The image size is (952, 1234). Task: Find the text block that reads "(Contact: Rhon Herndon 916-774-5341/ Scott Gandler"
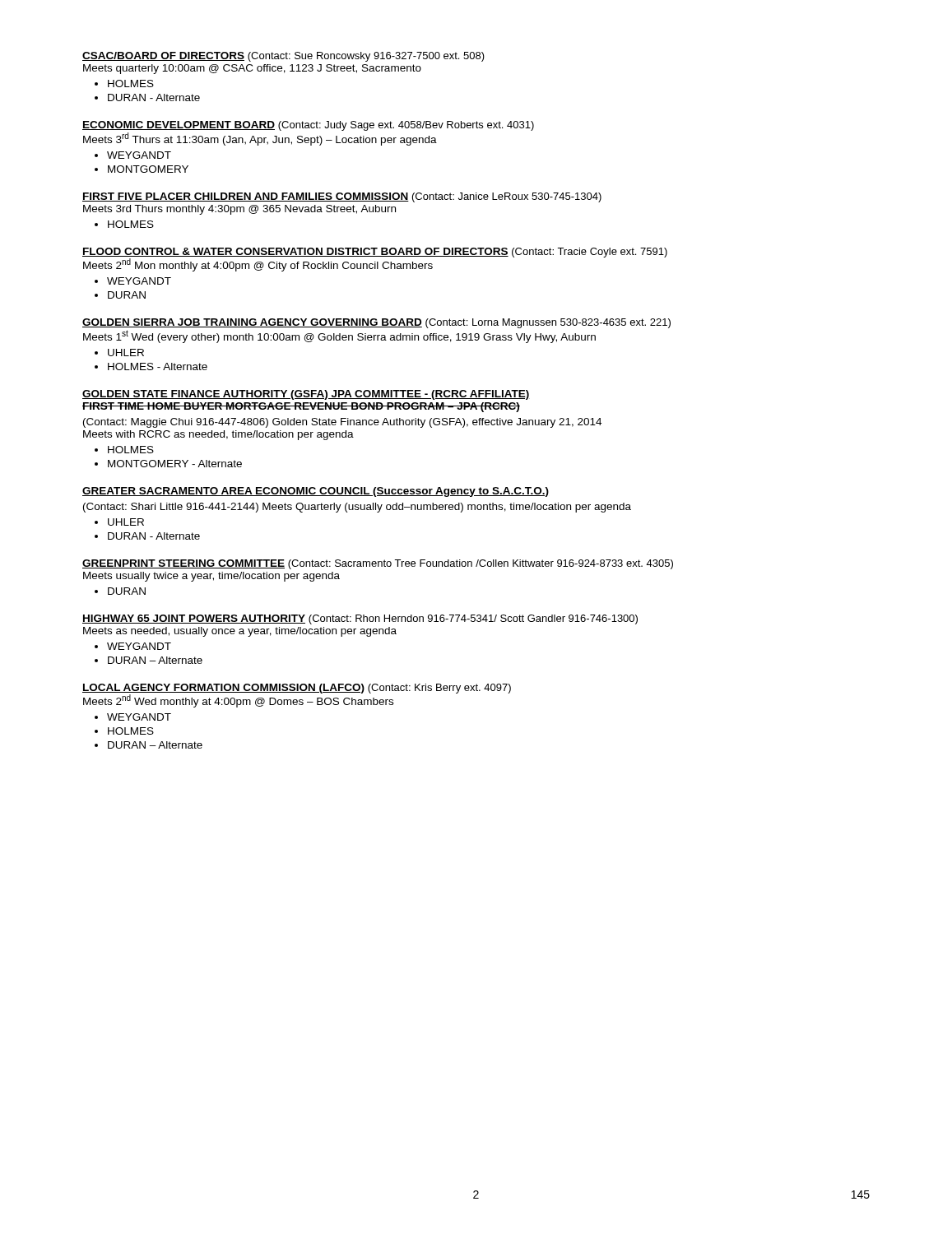point(360,624)
